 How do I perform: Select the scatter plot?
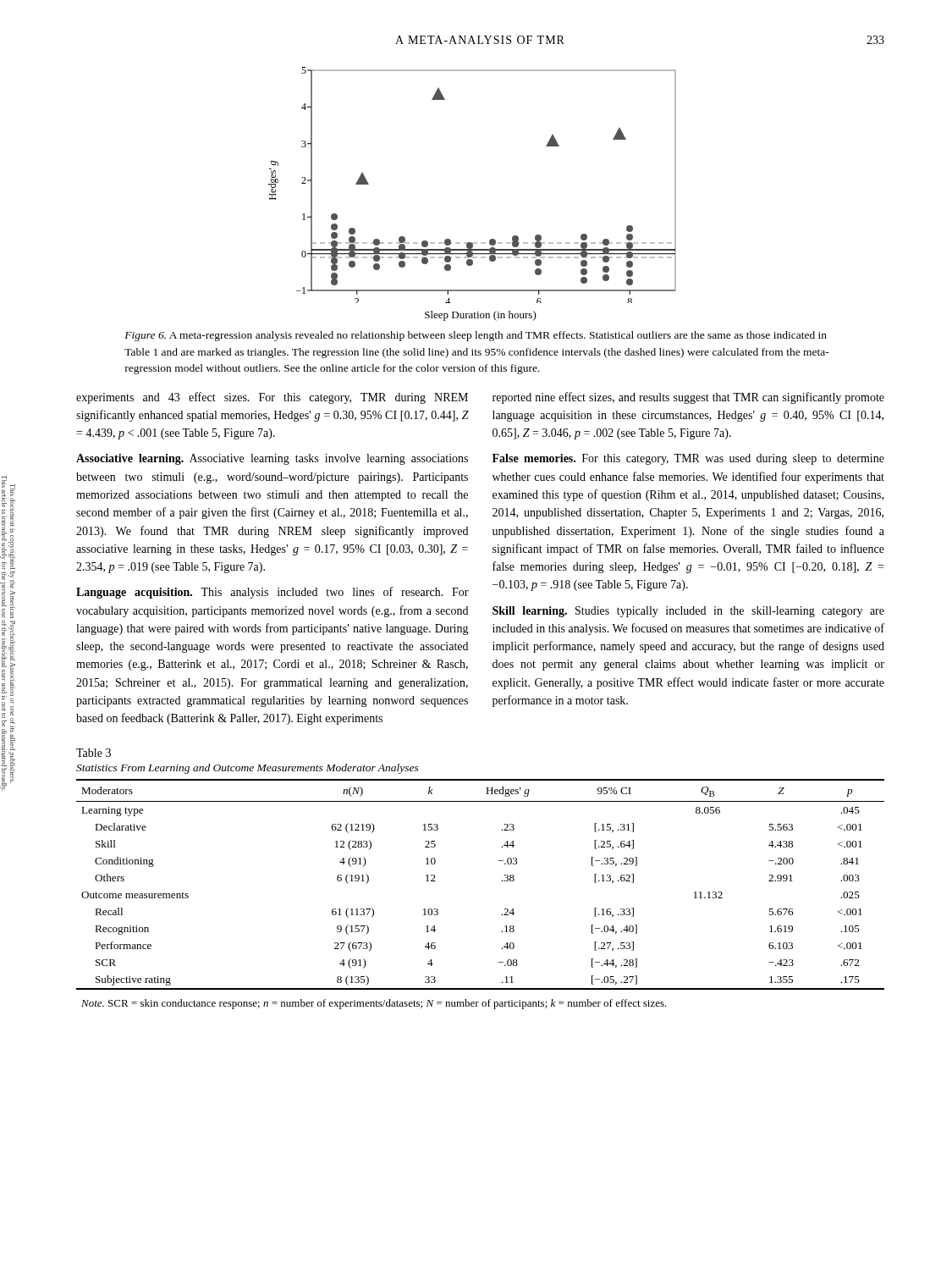coord(480,182)
